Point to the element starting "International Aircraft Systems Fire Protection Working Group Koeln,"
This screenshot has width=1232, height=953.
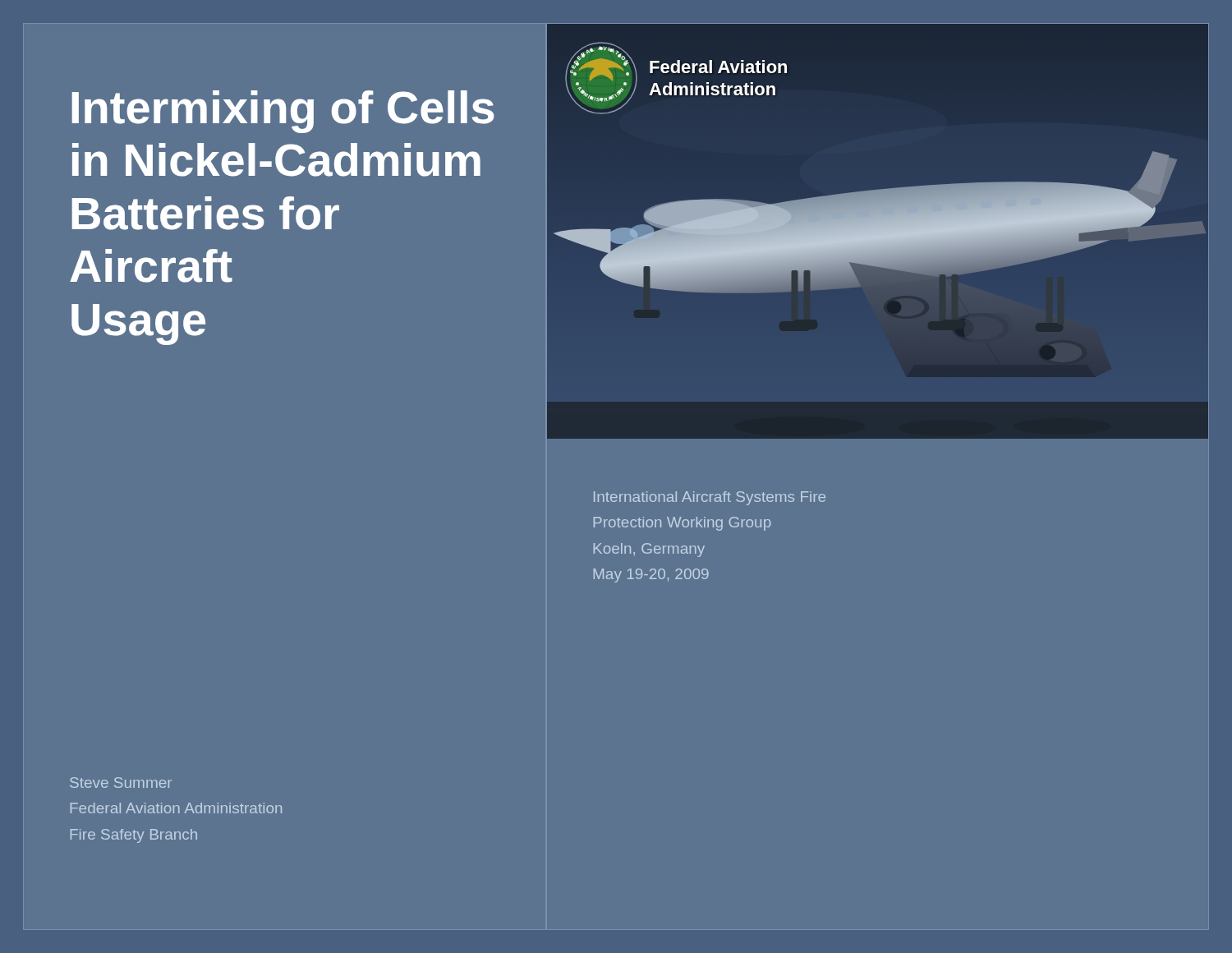(x=710, y=498)
